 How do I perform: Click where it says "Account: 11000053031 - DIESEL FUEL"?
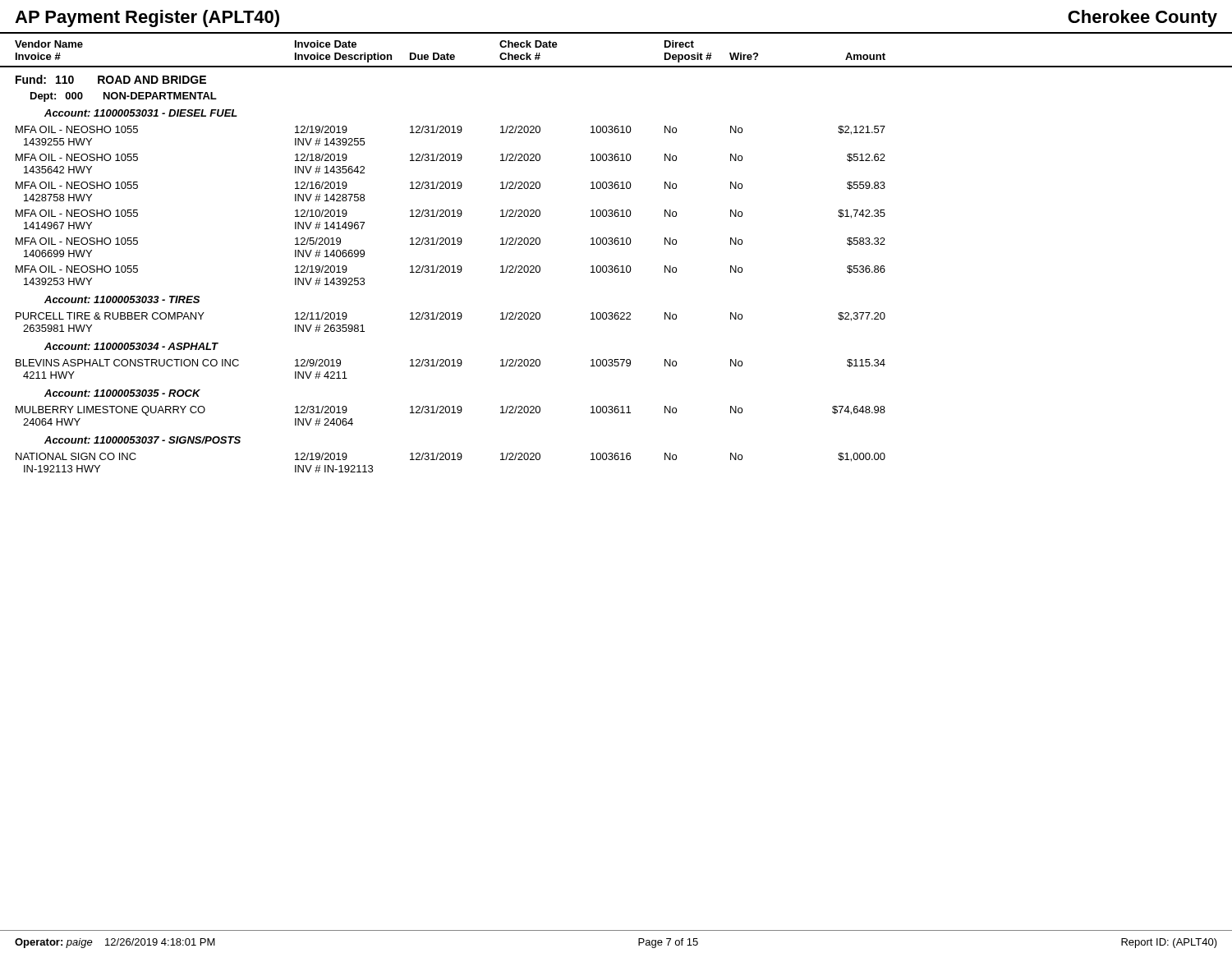coord(141,113)
